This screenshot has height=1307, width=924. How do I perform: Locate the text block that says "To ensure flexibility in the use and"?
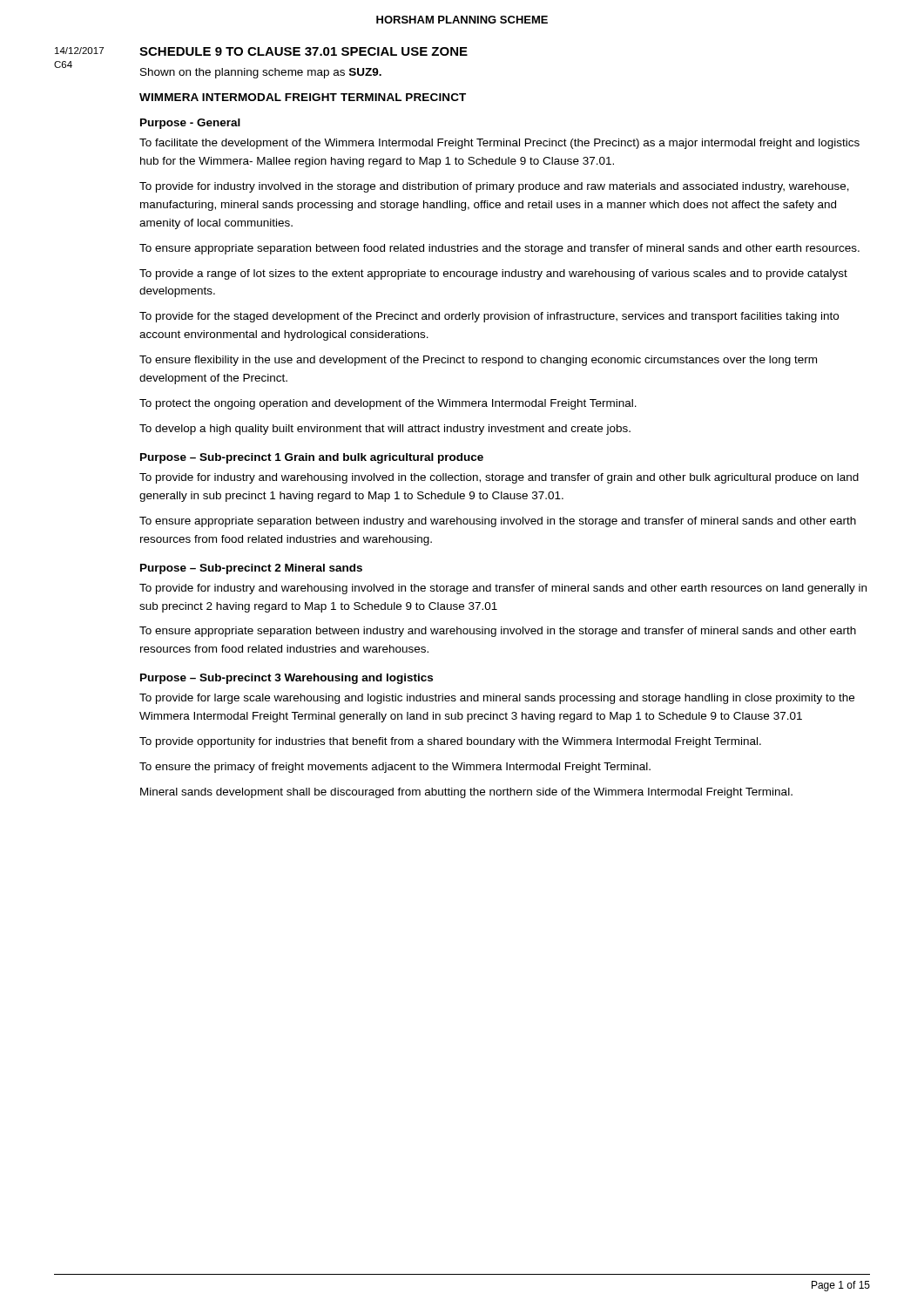tap(479, 369)
